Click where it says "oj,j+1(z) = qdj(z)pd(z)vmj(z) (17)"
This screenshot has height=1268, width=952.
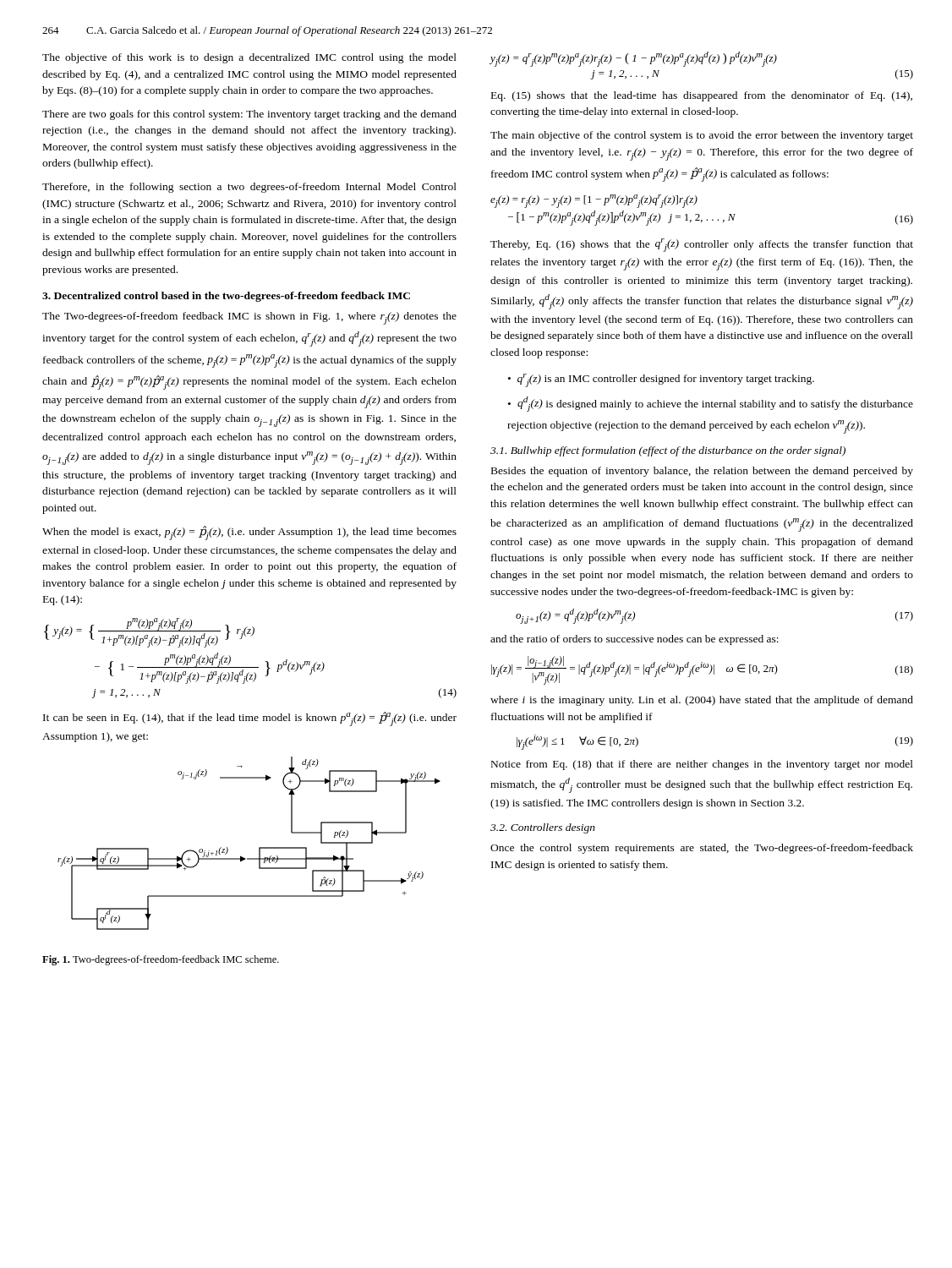click(x=565, y=616)
